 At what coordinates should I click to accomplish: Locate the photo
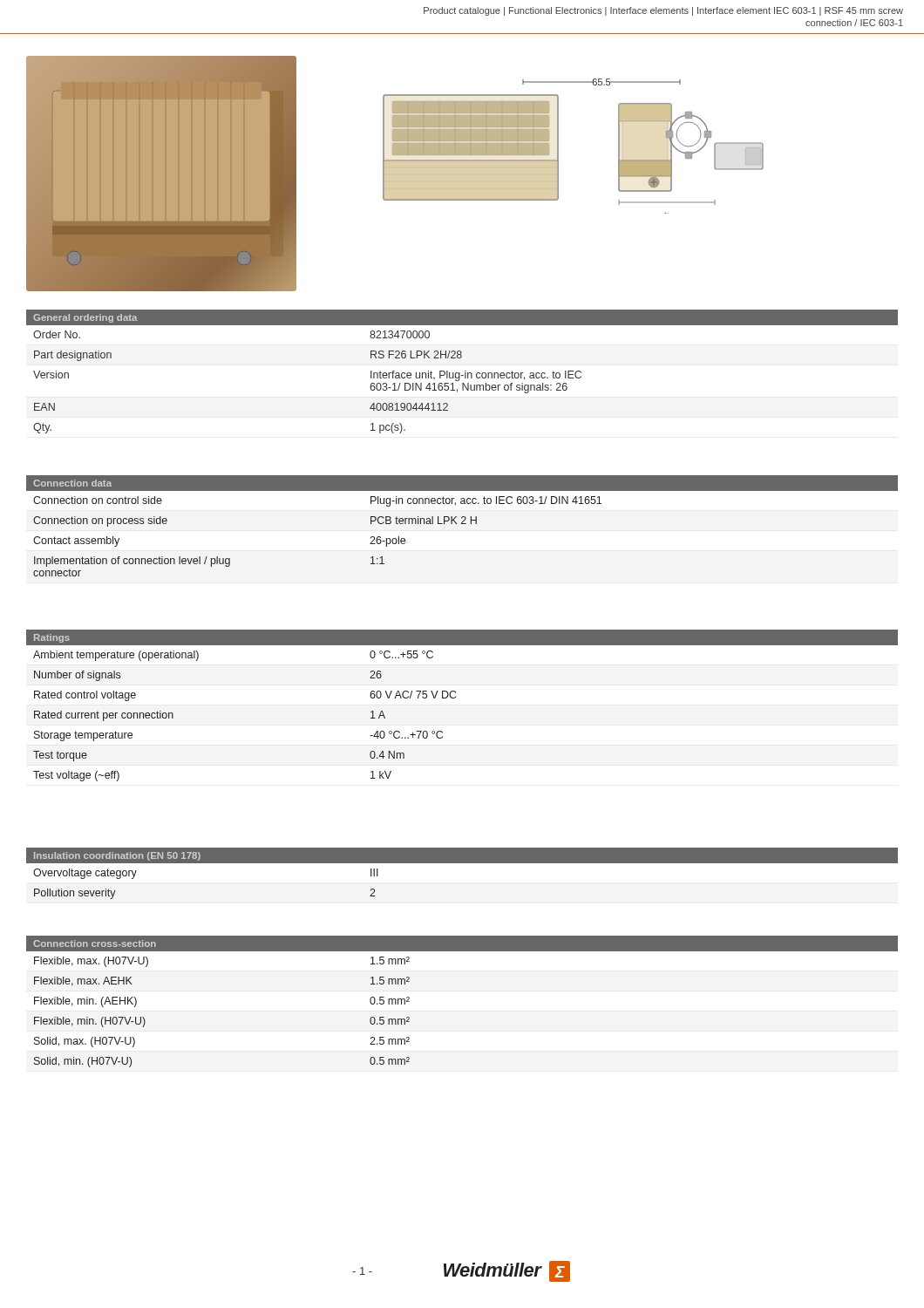(161, 174)
